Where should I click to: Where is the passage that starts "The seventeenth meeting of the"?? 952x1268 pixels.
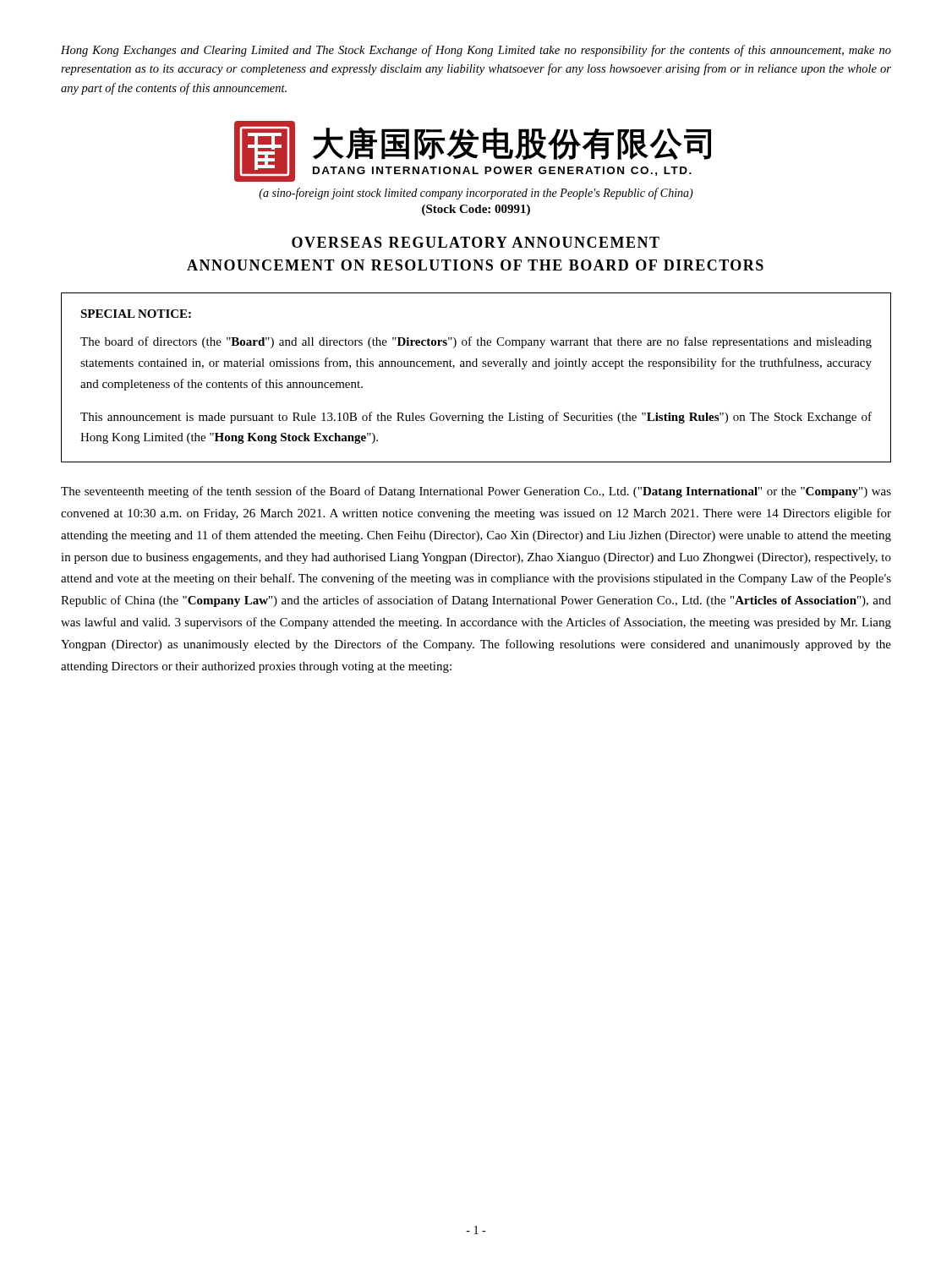[476, 579]
